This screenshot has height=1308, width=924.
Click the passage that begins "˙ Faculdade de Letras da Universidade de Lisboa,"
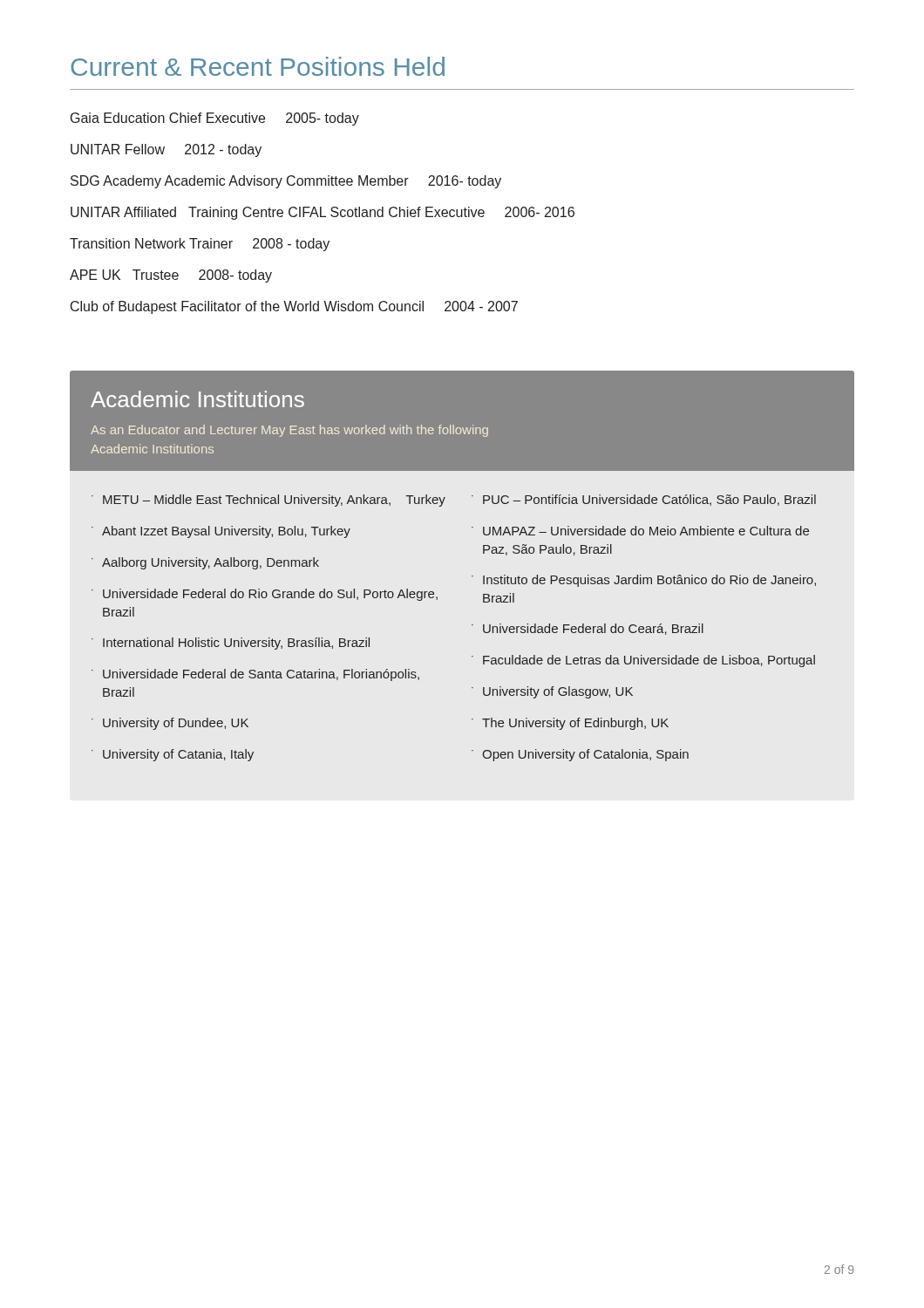click(652, 660)
